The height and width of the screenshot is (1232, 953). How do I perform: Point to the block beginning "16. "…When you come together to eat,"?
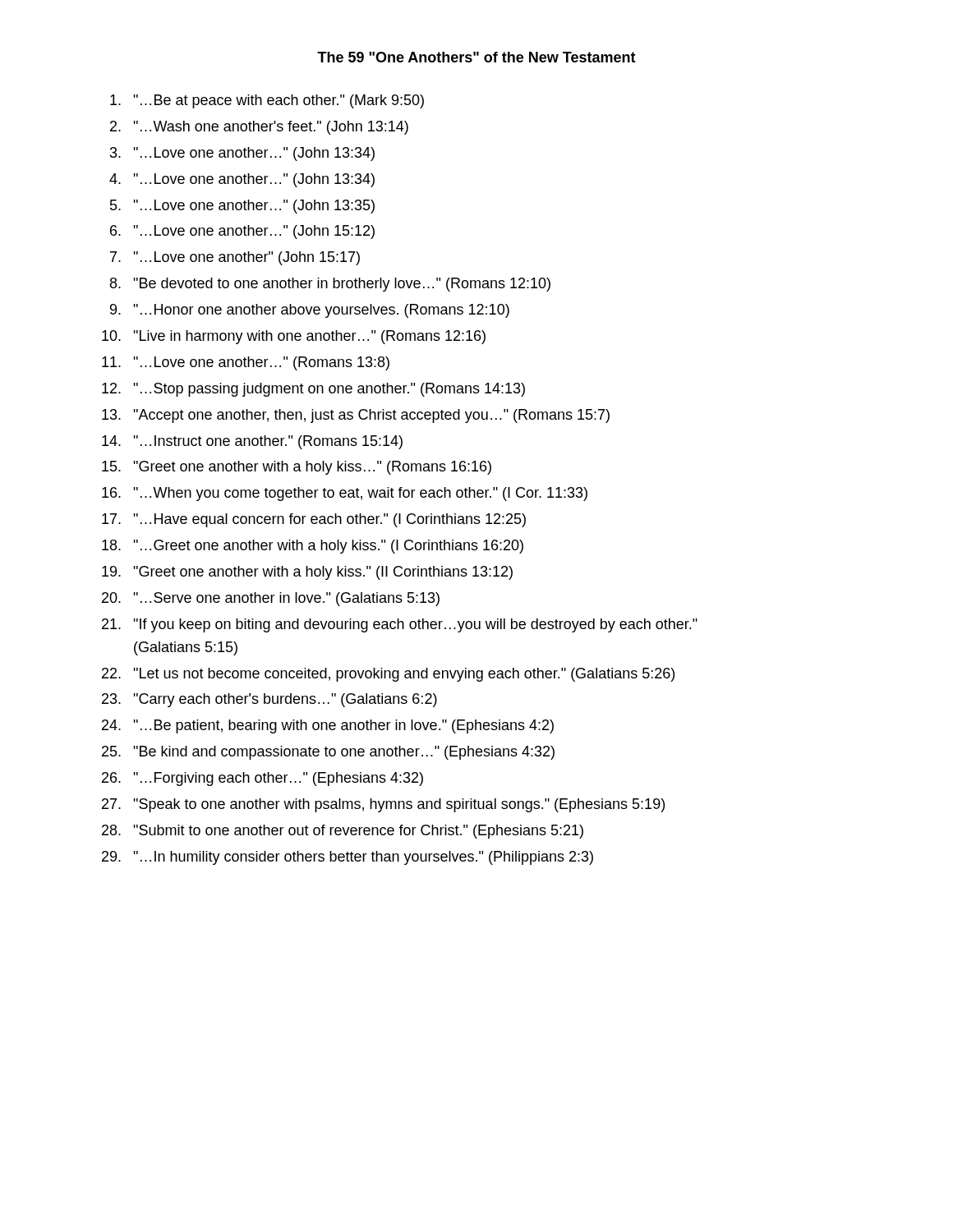476,494
